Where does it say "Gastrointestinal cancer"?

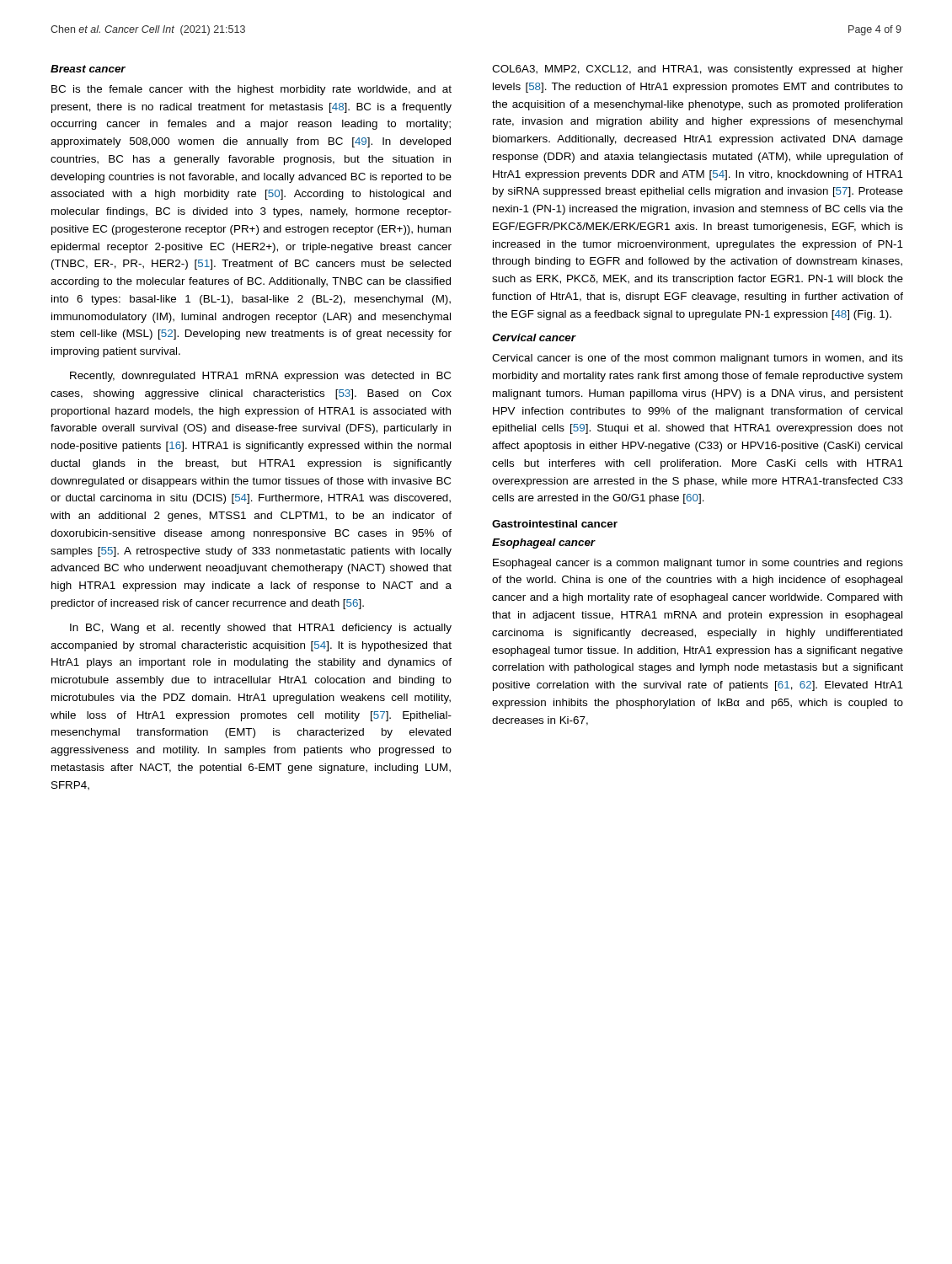555,524
